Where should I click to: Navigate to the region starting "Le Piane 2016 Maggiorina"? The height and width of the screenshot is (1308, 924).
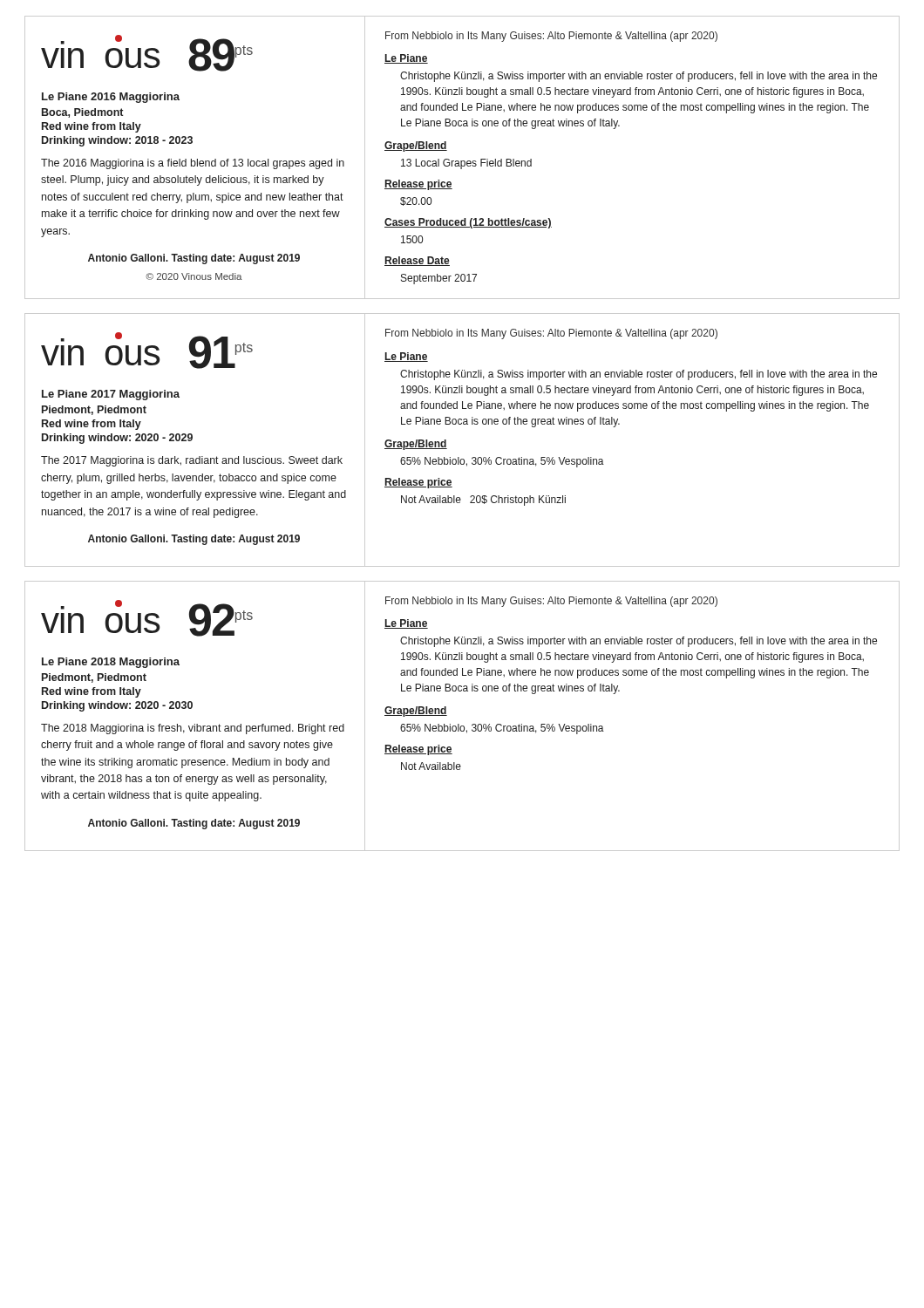point(110,96)
